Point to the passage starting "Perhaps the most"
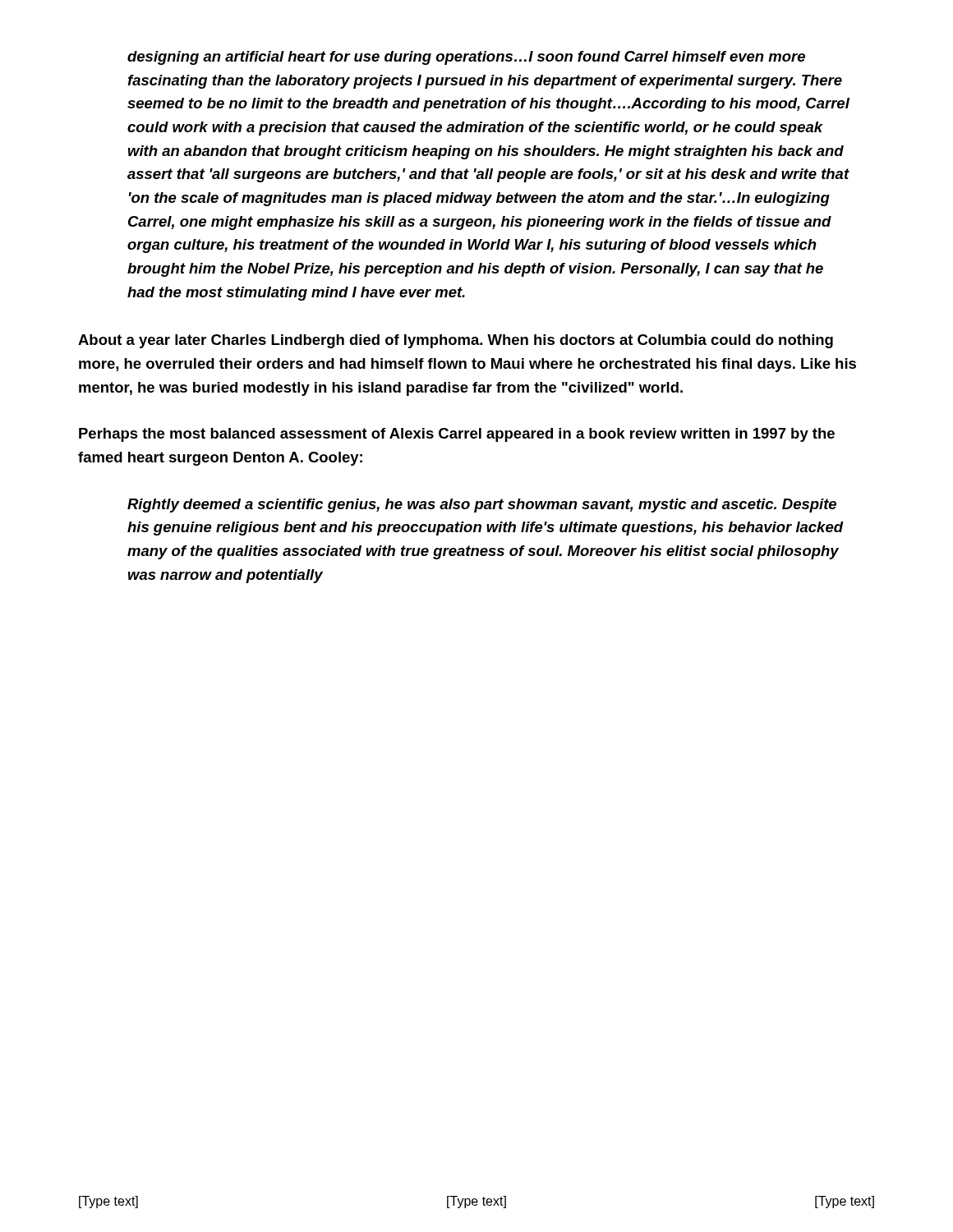 476,446
